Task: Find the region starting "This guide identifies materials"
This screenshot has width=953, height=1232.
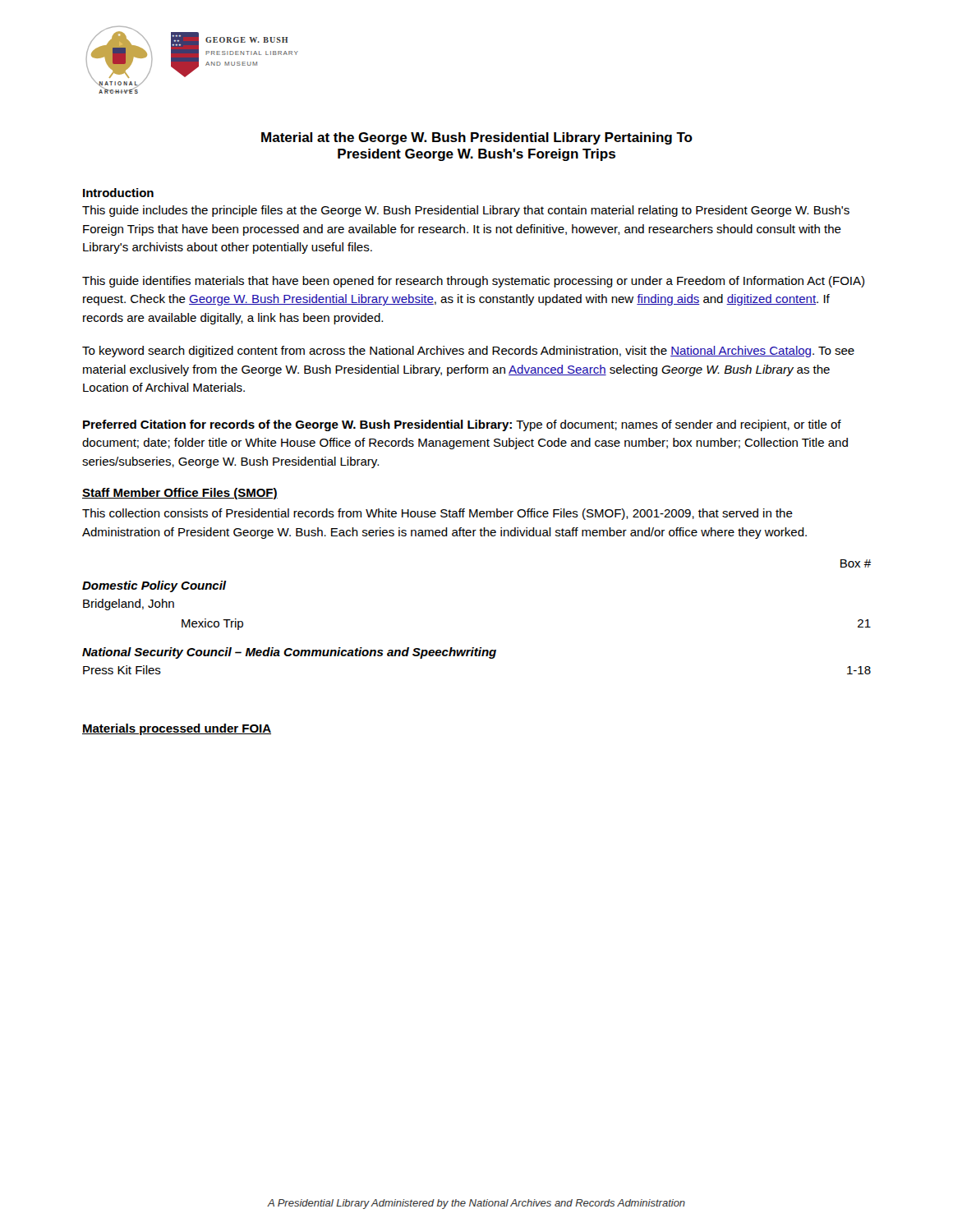Action: pos(476,299)
